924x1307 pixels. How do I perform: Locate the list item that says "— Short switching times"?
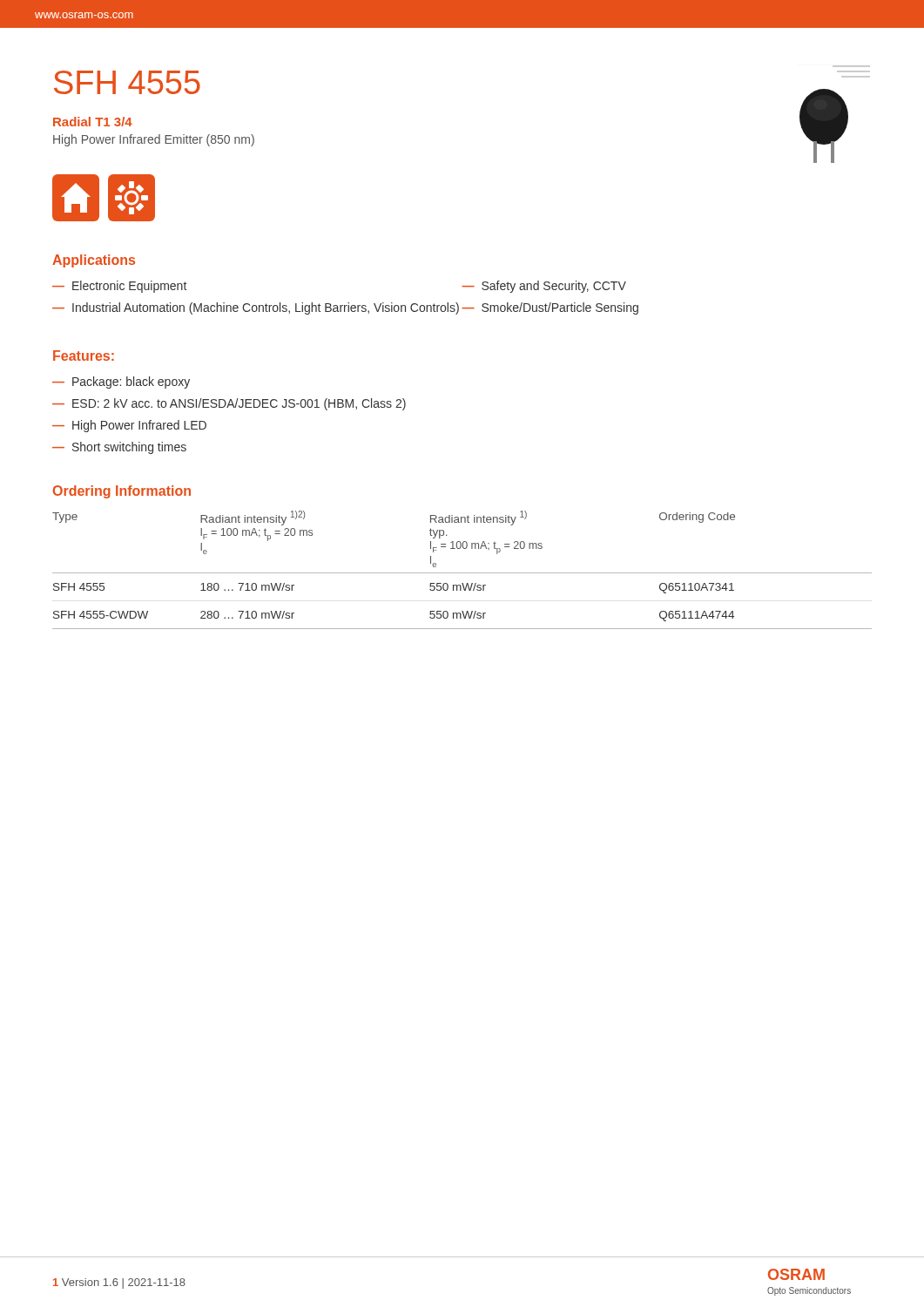119,447
